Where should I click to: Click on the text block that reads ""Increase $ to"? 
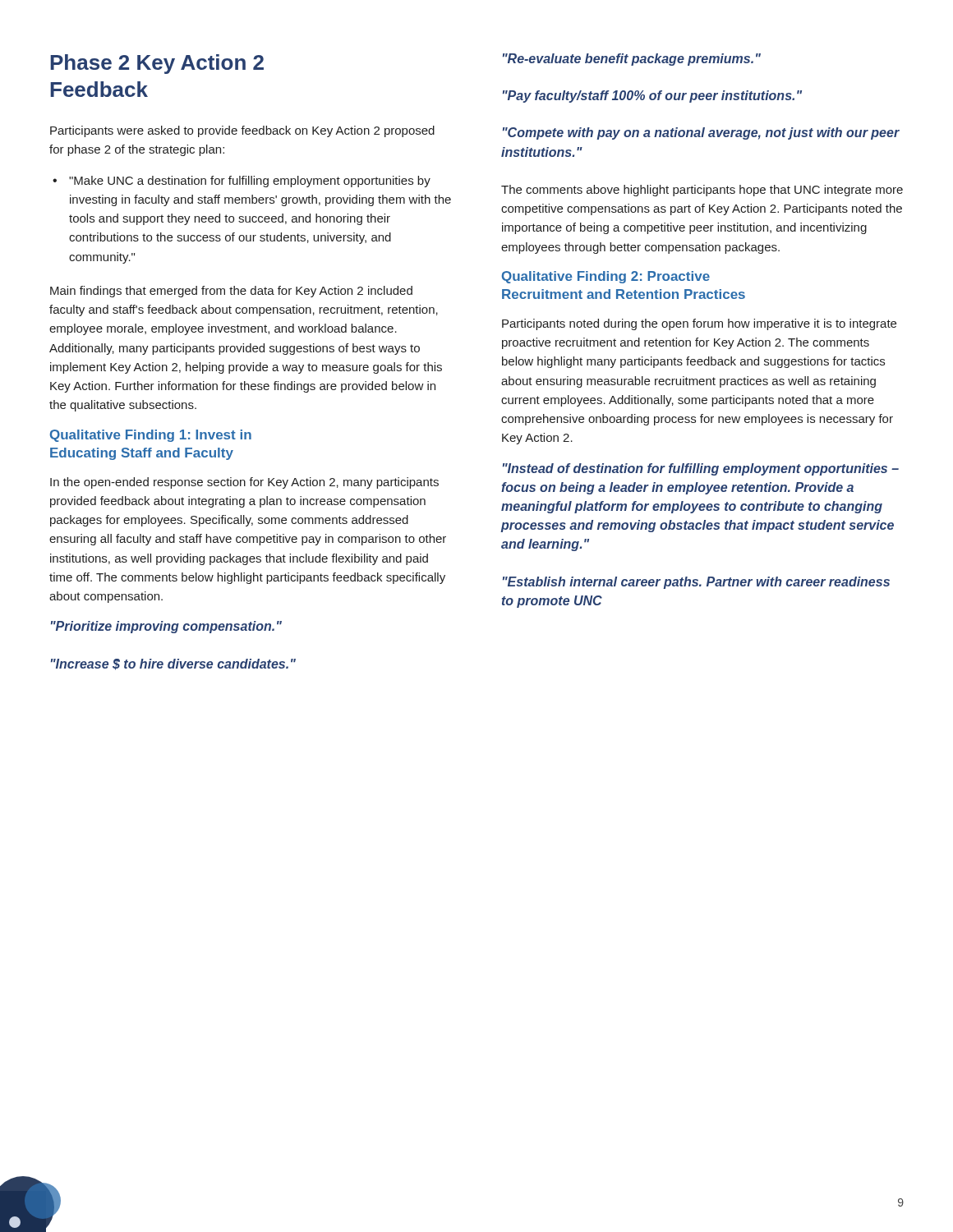click(172, 664)
